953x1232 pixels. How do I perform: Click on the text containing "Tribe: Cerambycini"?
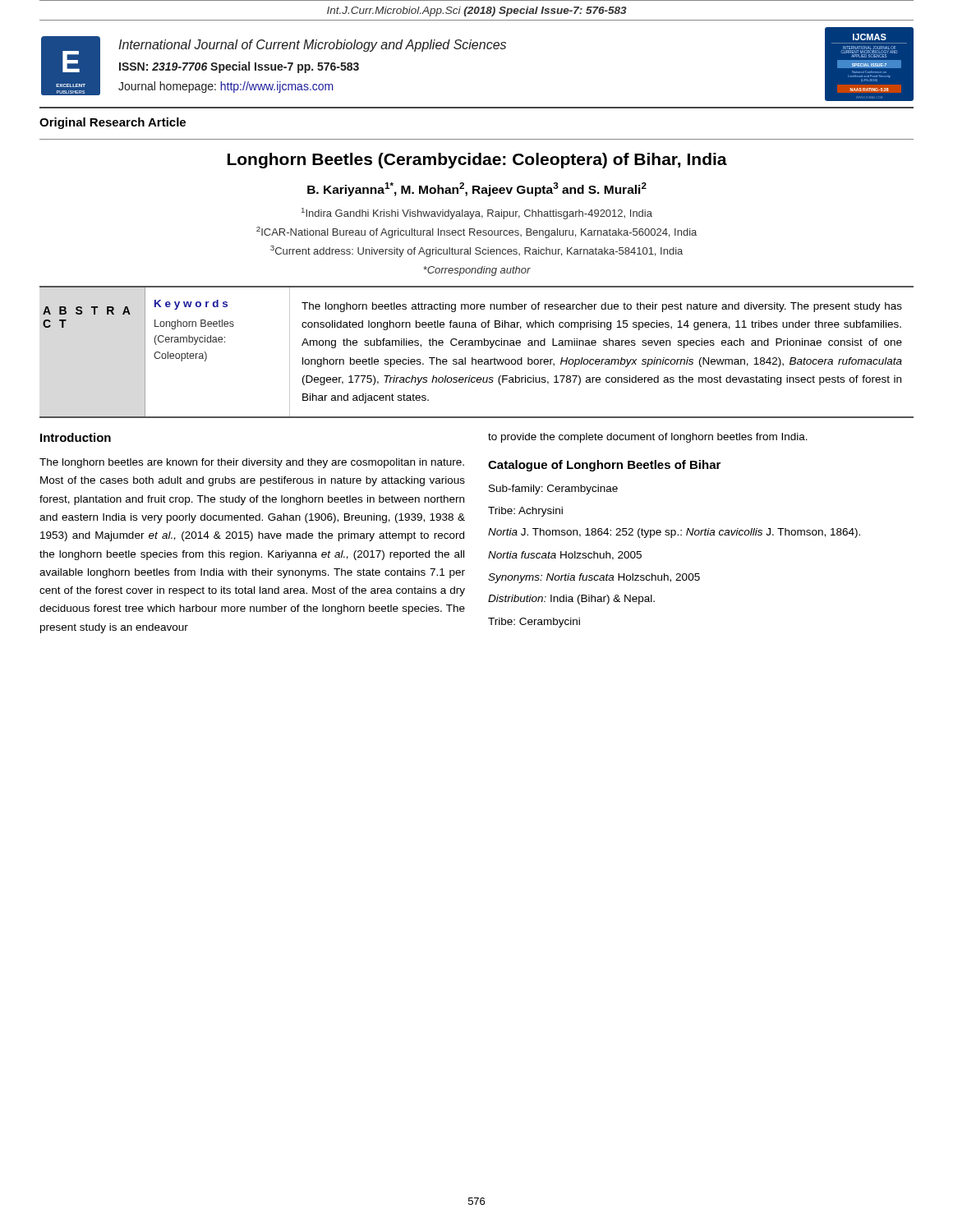point(534,621)
